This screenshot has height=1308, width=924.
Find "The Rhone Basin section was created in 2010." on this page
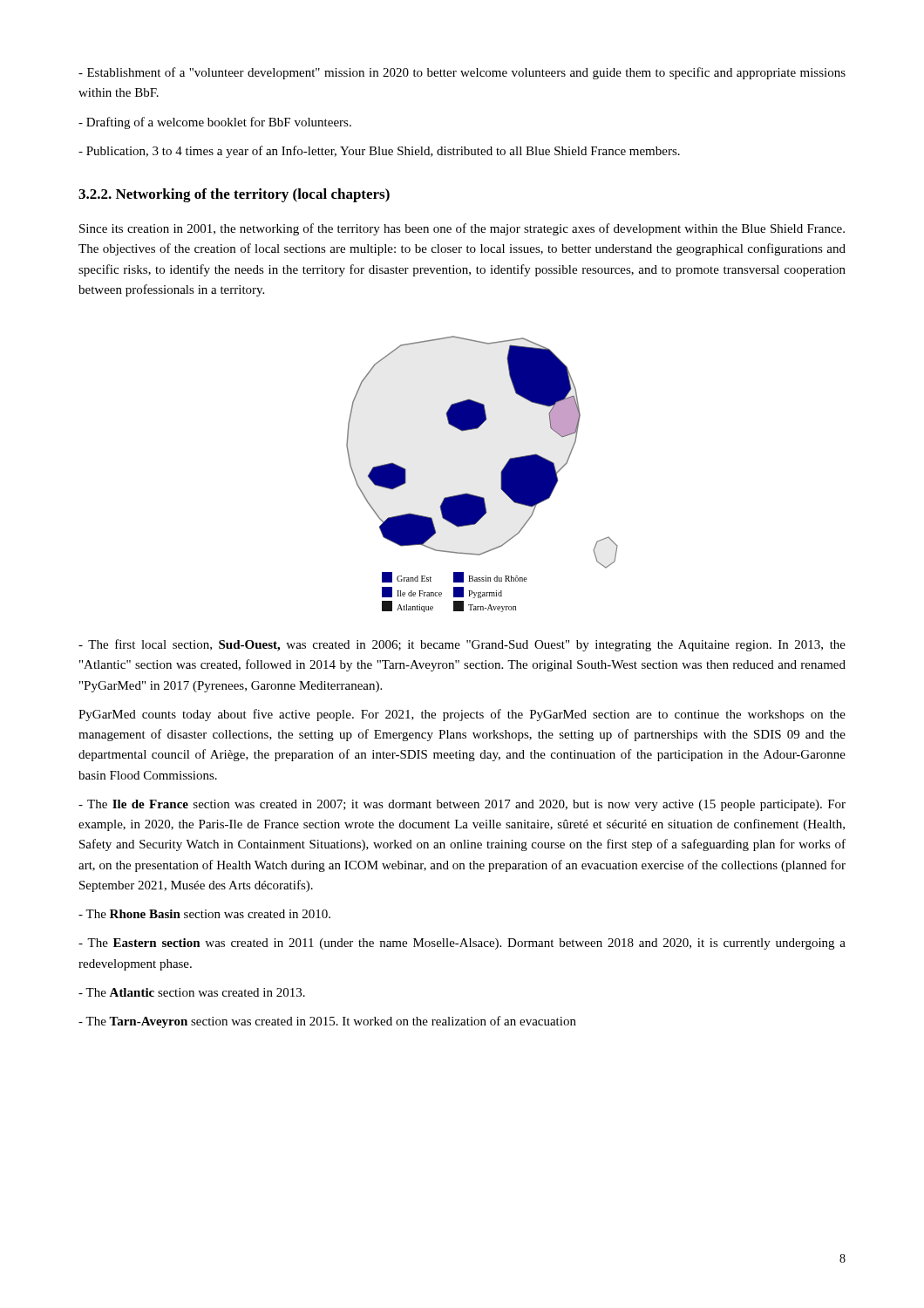coord(205,914)
